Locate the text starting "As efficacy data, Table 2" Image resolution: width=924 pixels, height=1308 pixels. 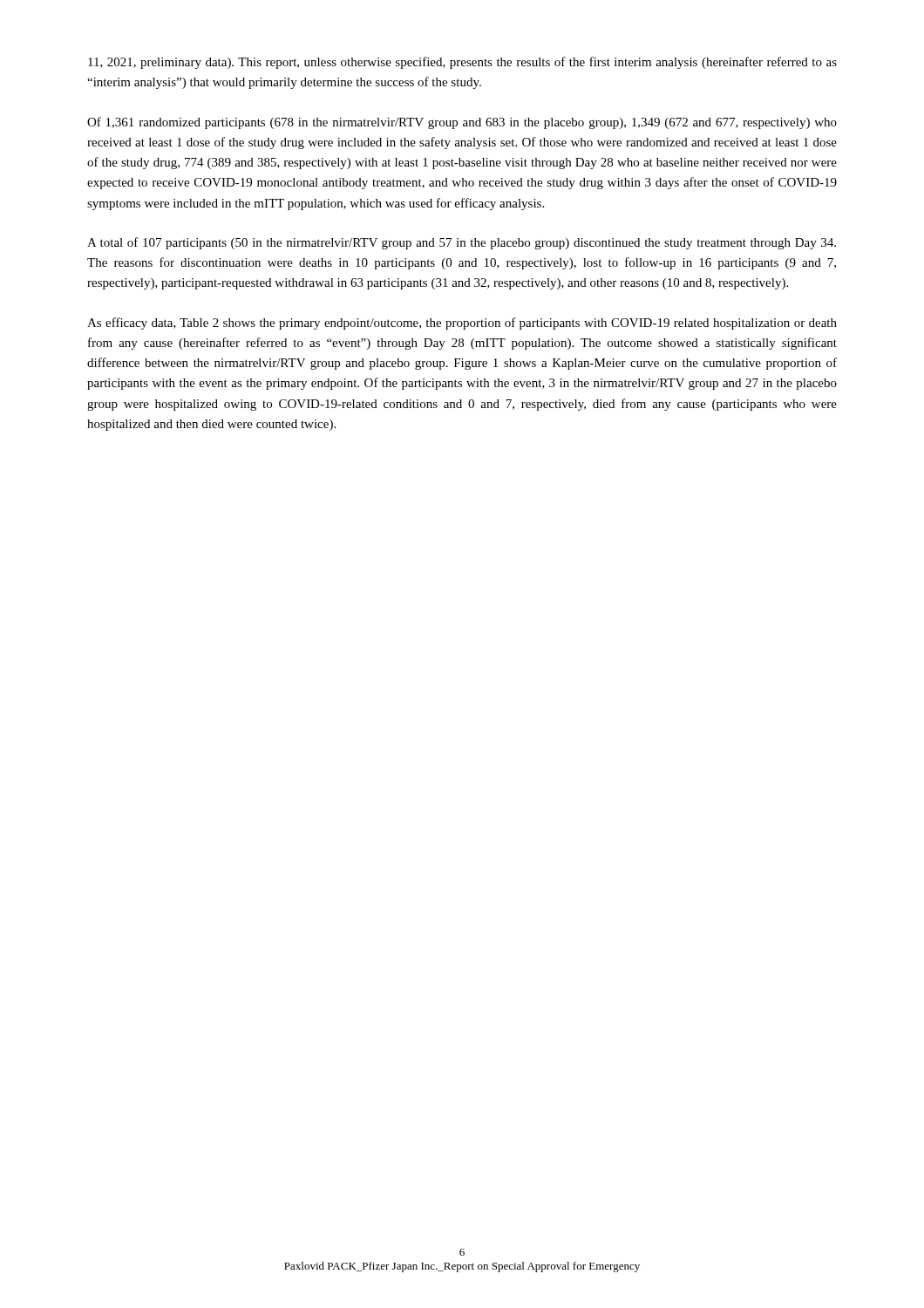(x=462, y=373)
